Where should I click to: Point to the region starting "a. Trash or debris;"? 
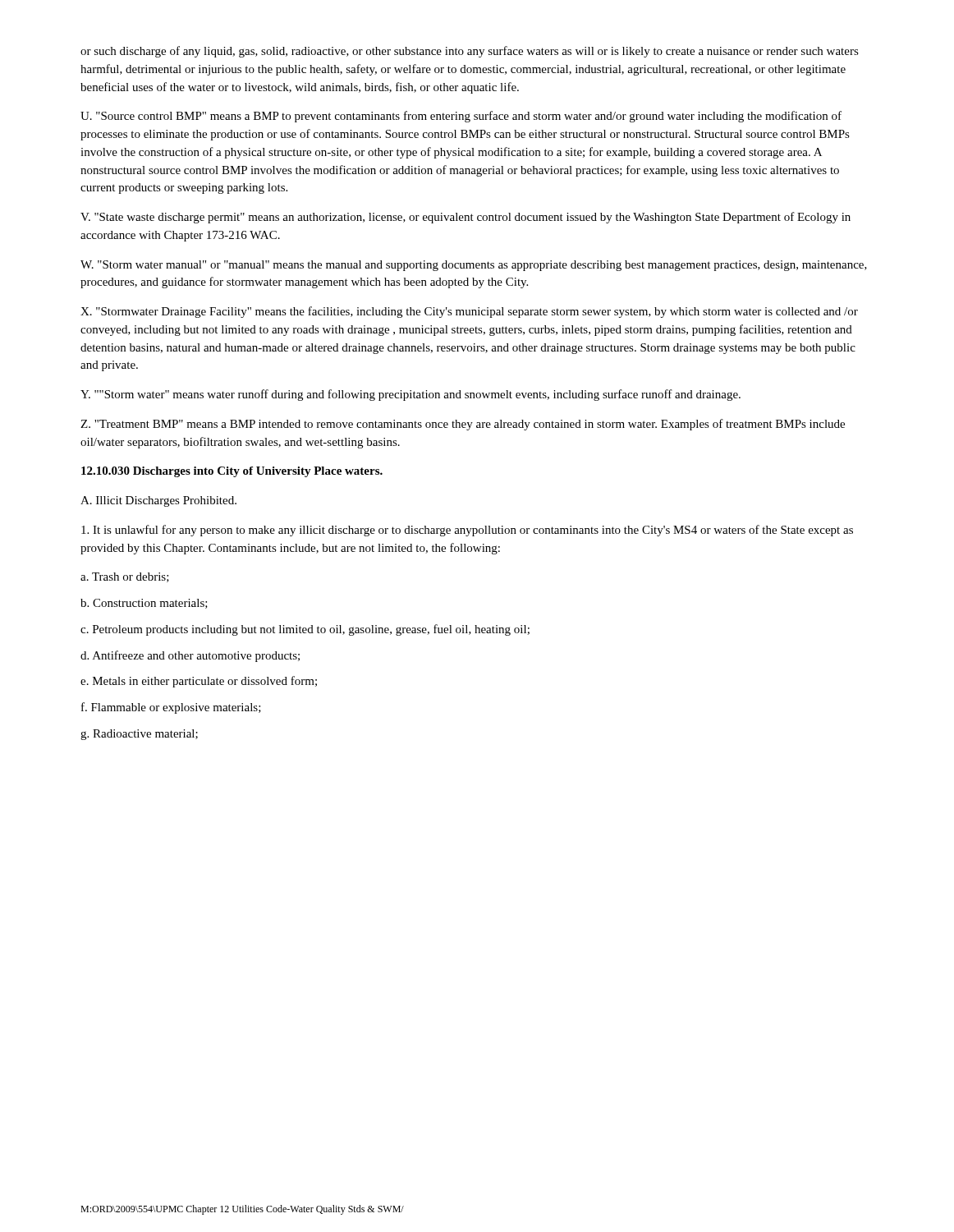[x=125, y=577]
